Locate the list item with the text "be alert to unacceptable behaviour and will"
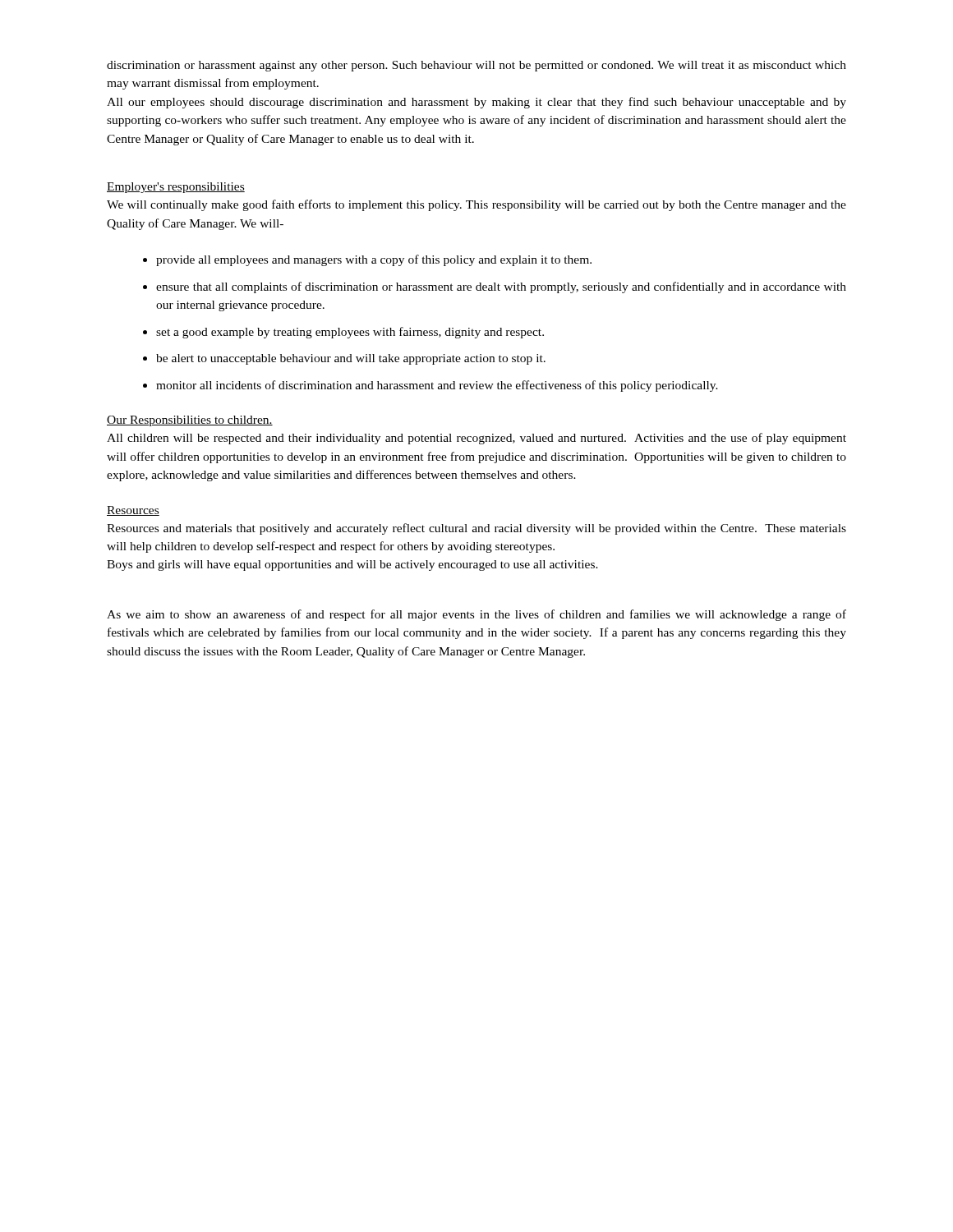This screenshot has width=953, height=1232. [501, 358]
